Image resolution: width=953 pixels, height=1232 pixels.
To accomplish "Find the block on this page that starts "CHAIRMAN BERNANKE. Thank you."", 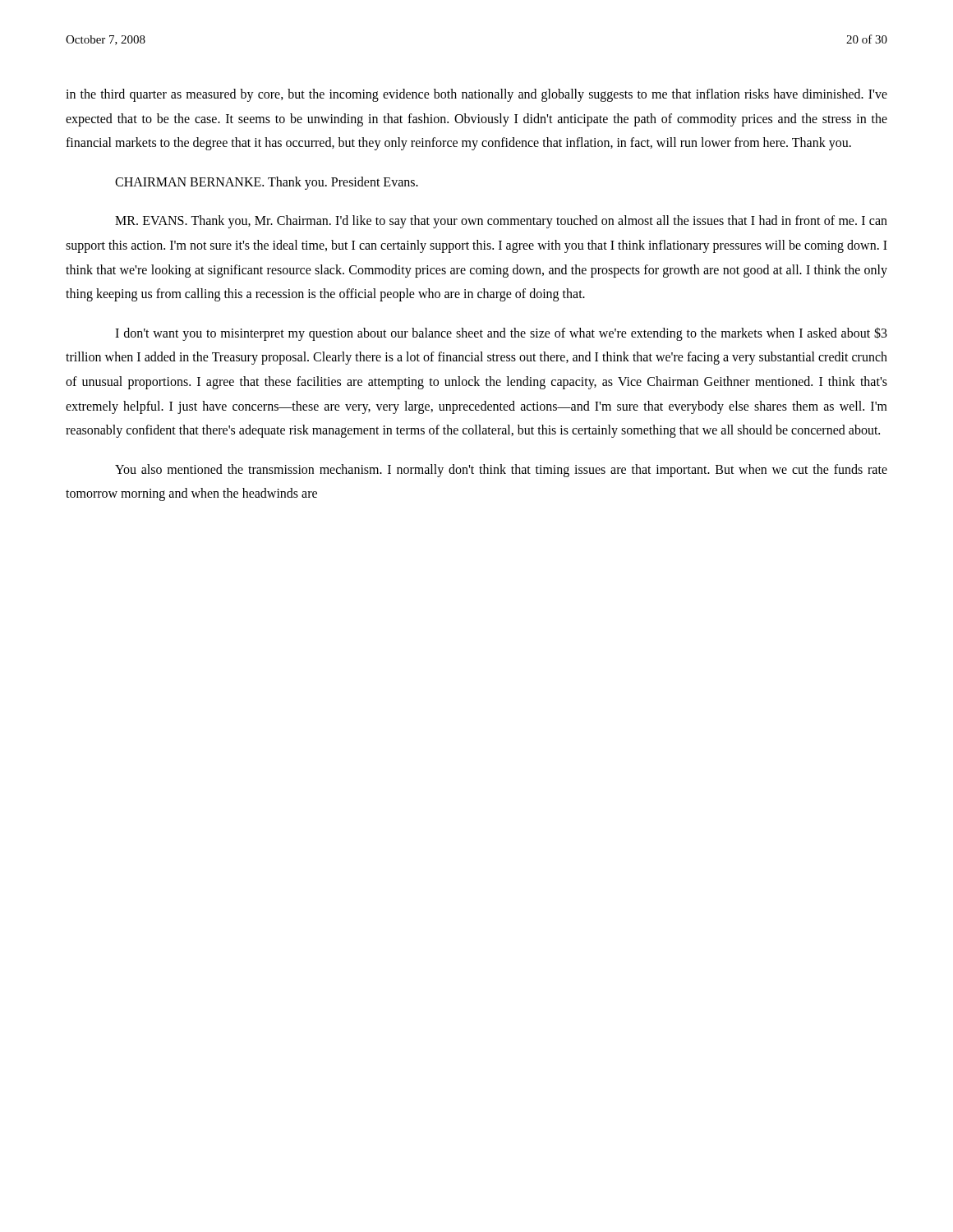I will pos(267,183).
